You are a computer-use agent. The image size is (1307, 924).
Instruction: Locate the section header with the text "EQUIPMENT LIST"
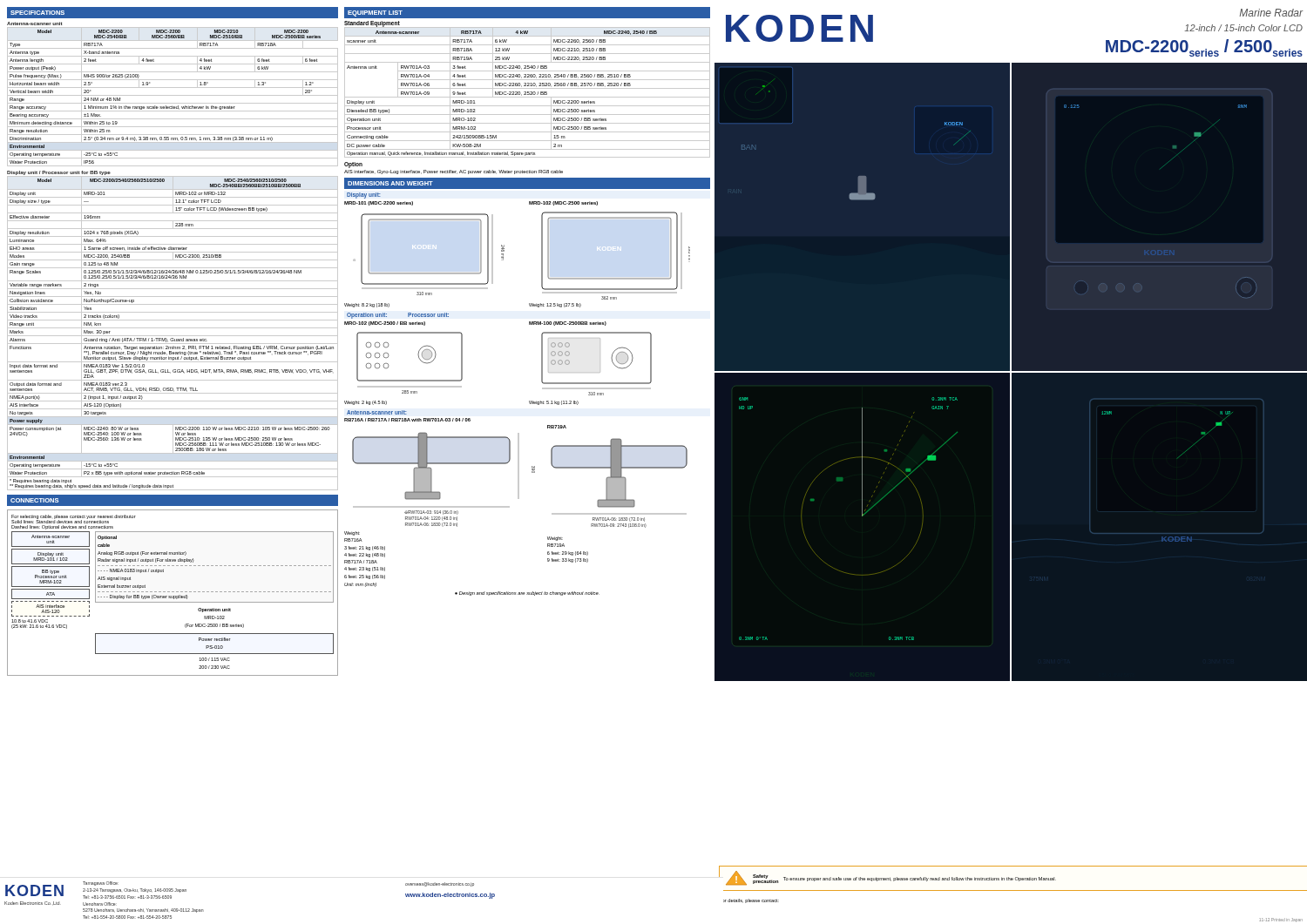tap(375, 13)
